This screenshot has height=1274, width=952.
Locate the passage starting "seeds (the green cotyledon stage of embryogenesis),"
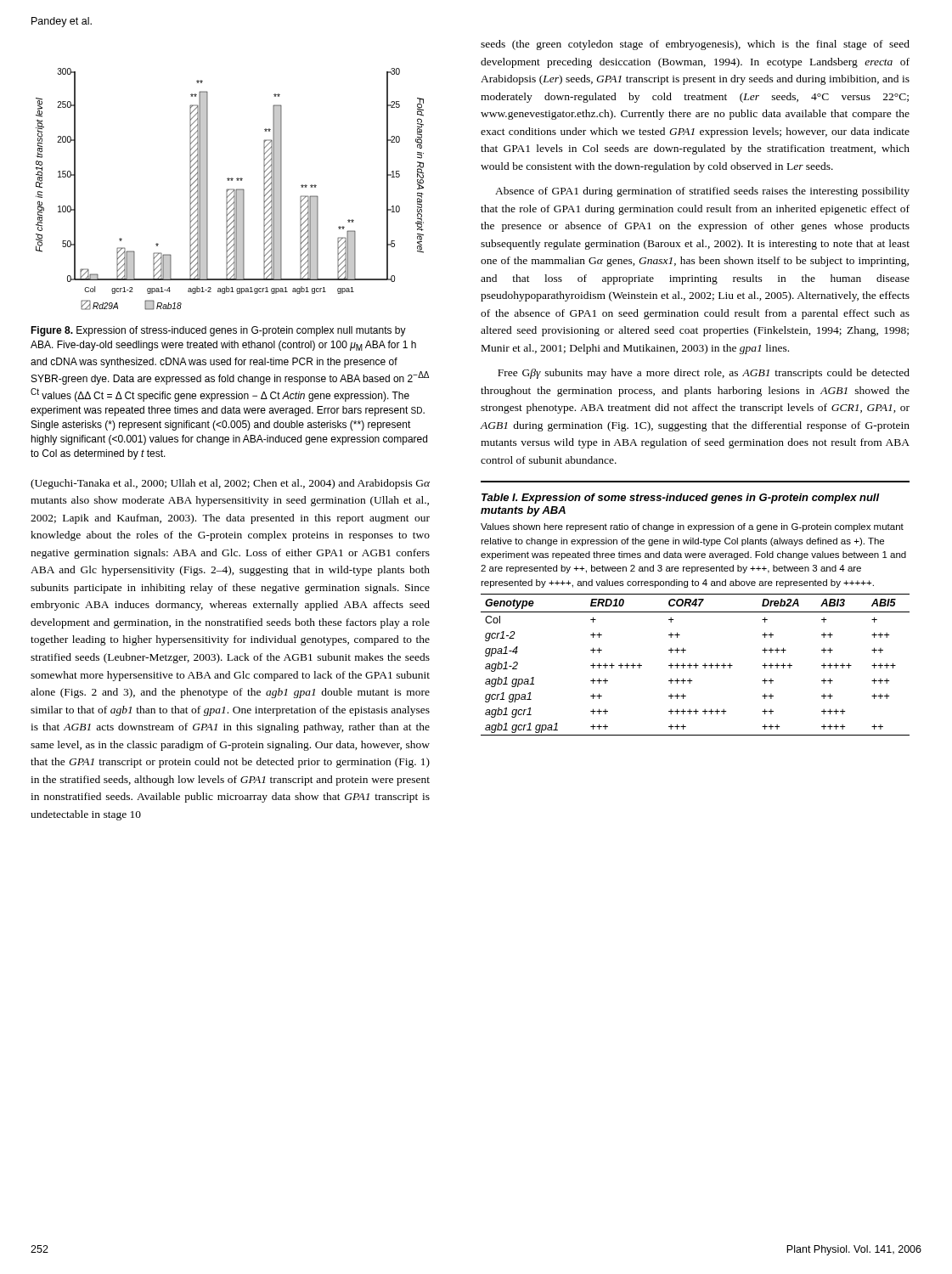click(x=695, y=105)
